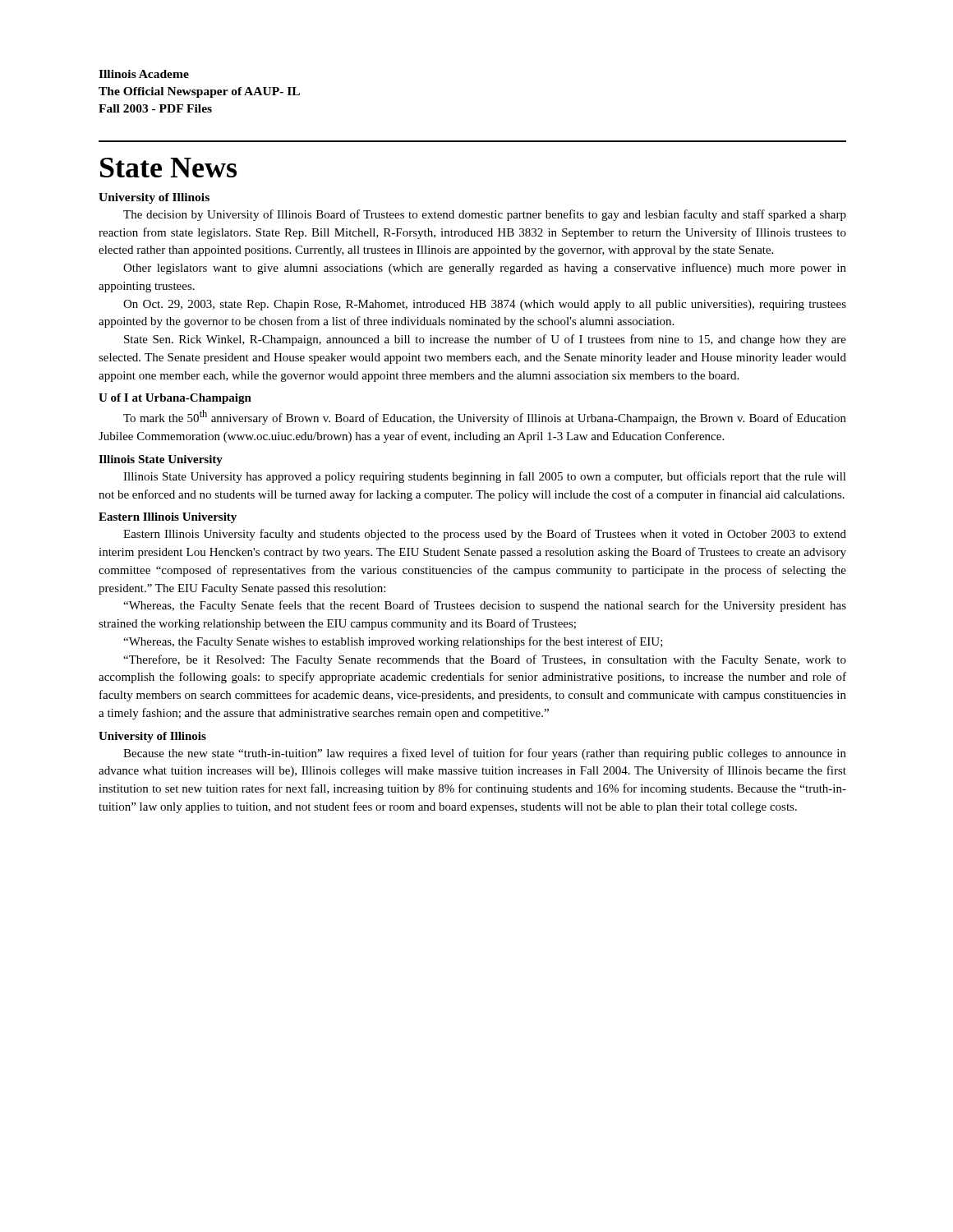Viewport: 953px width, 1232px height.
Task: Click on the text block with the text "Eastern Illinois University faculty and"
Action: (x=472, y=624)
